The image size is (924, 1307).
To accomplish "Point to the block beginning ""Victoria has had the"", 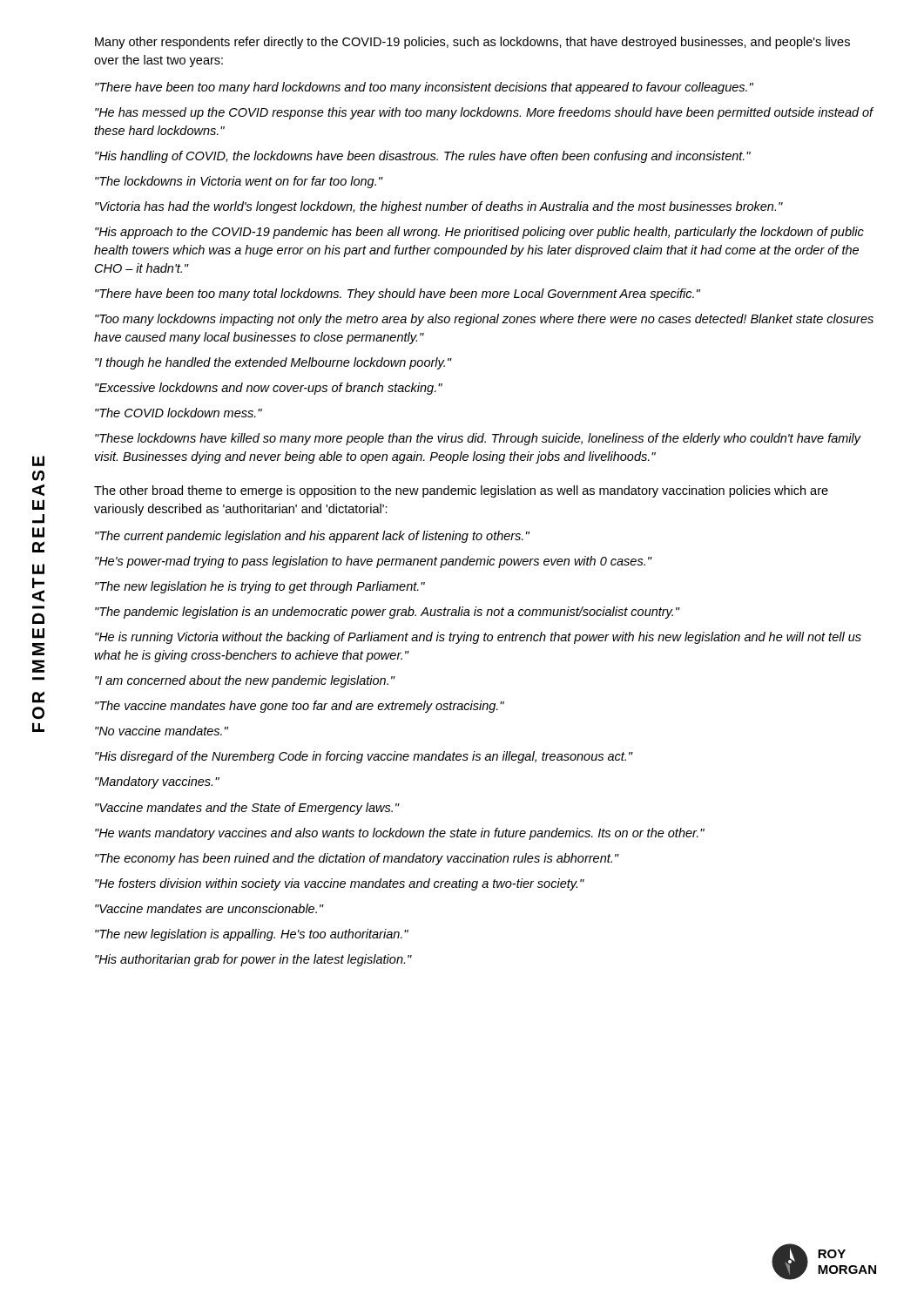I will [x=438, y=207].
